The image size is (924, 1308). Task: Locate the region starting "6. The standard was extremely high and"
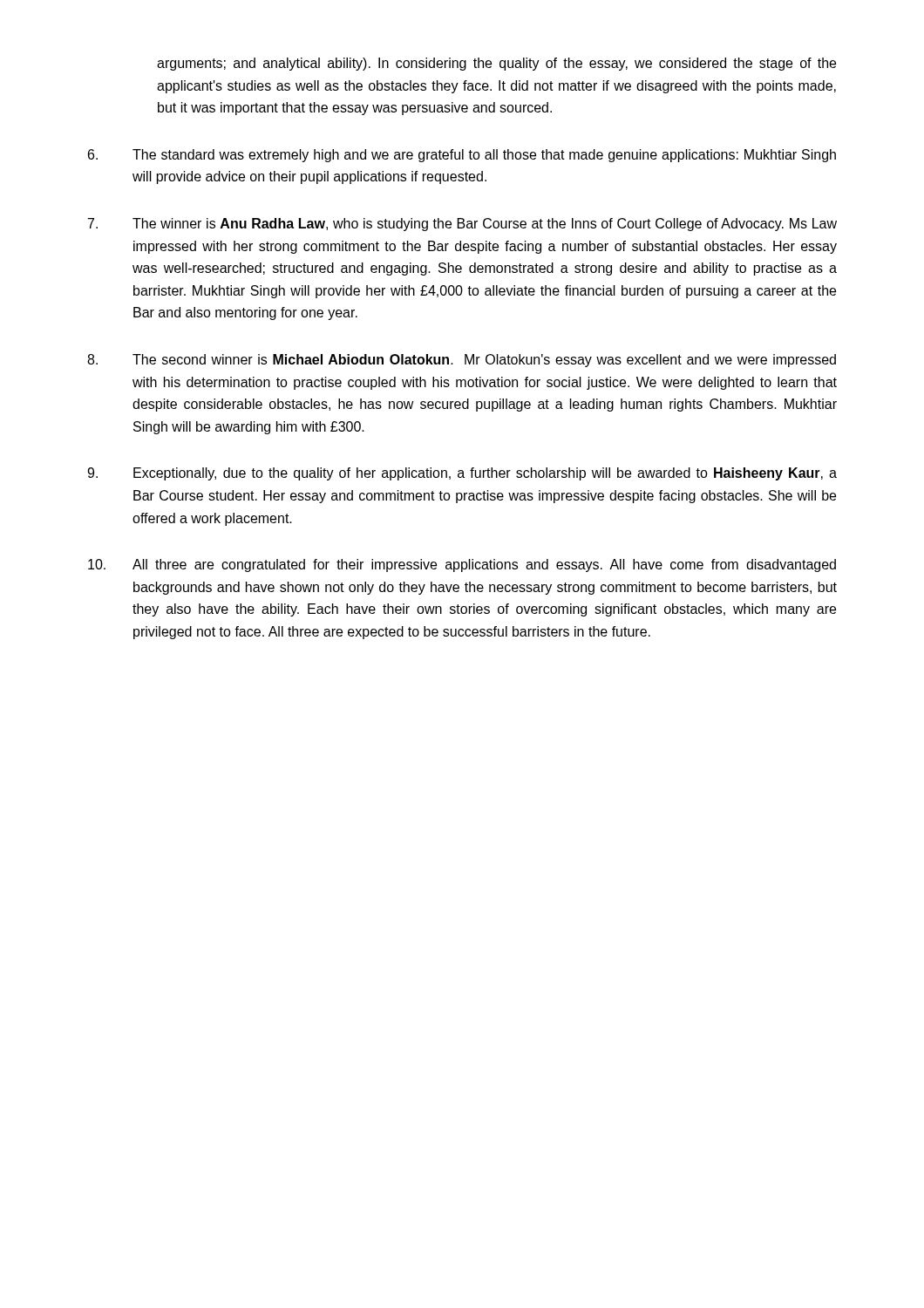[462, 166]
